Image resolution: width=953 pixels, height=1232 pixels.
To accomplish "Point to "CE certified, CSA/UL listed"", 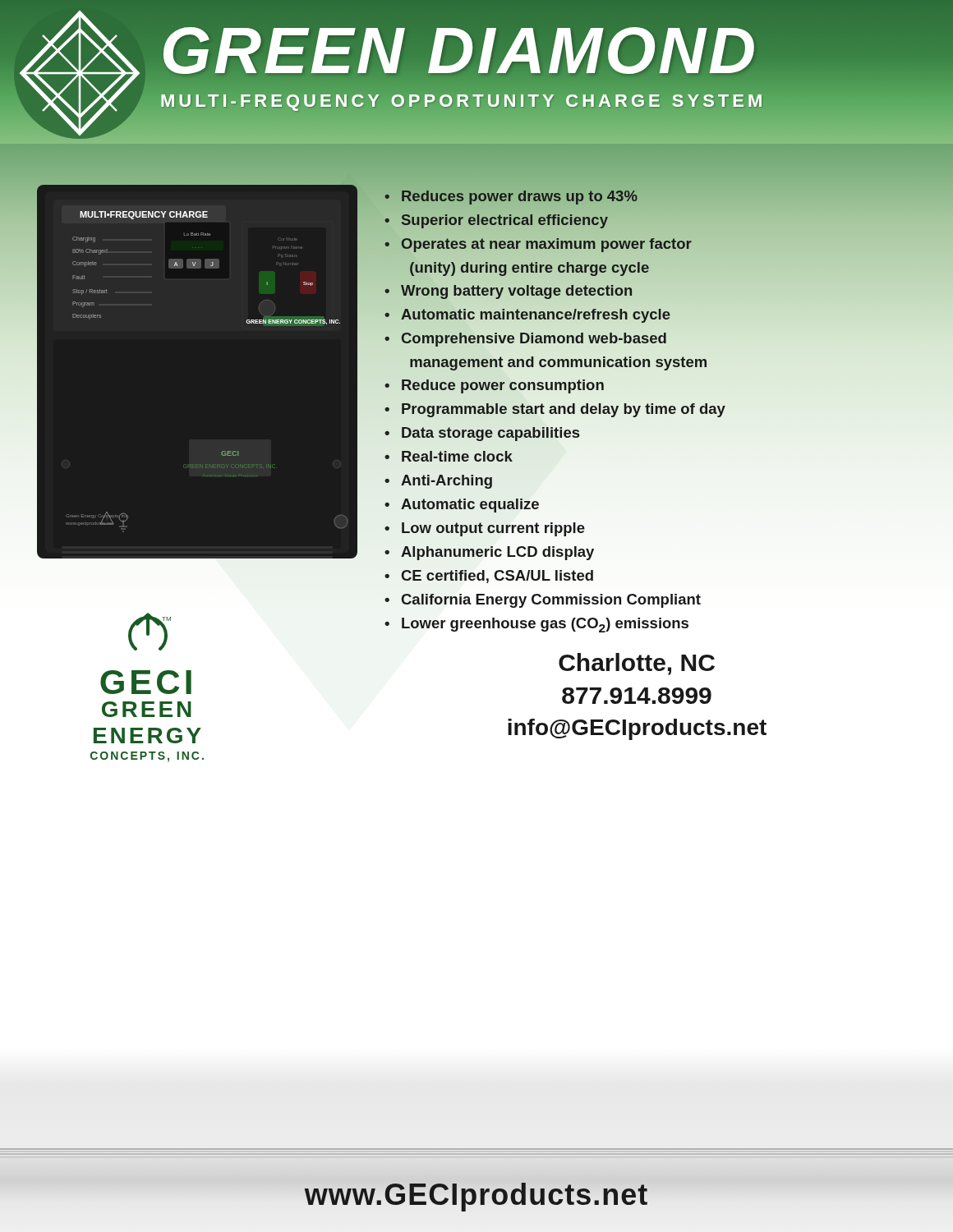I will (497, 575).
